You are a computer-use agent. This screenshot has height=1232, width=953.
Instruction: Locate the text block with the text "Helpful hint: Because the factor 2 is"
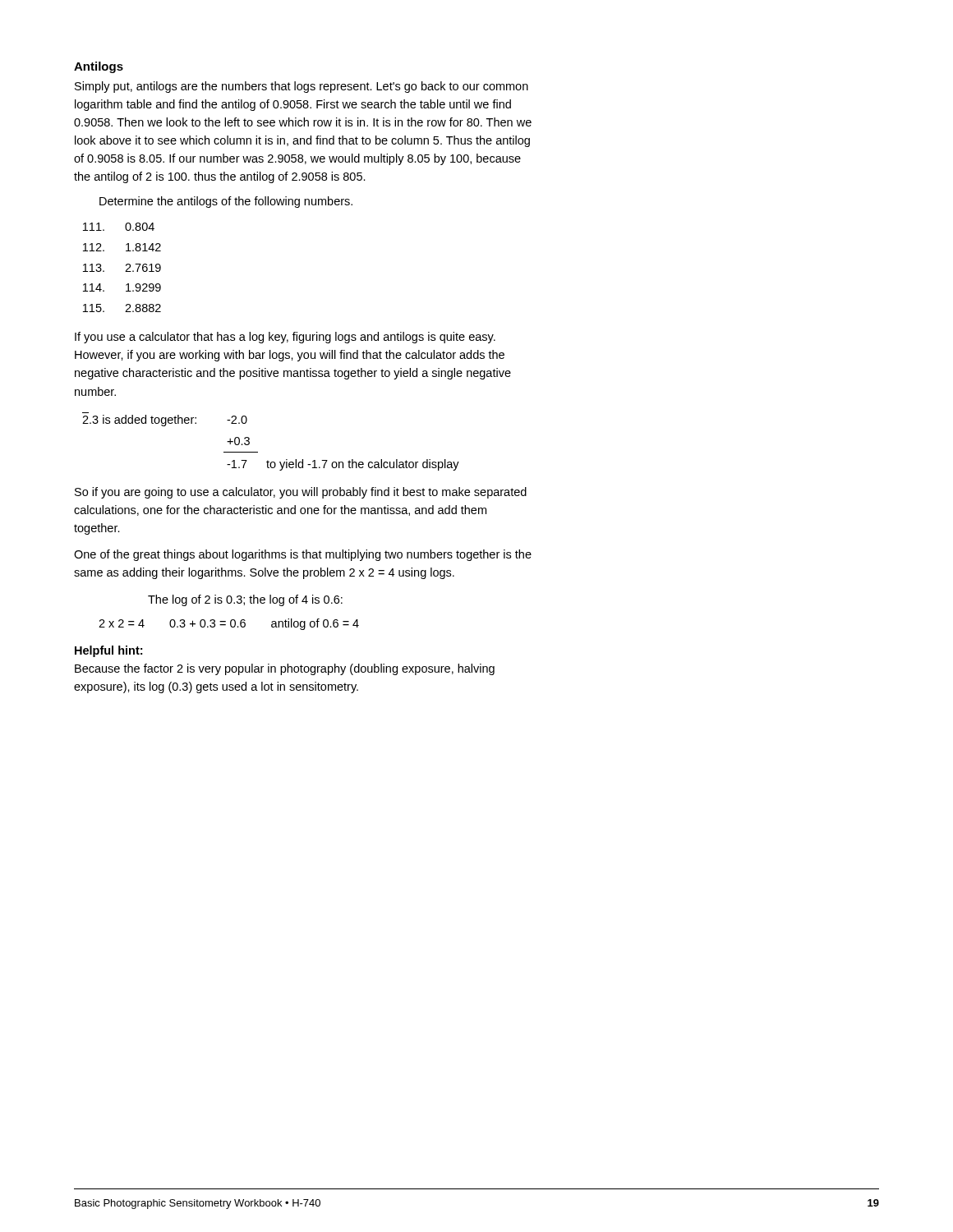coord(285,669)
